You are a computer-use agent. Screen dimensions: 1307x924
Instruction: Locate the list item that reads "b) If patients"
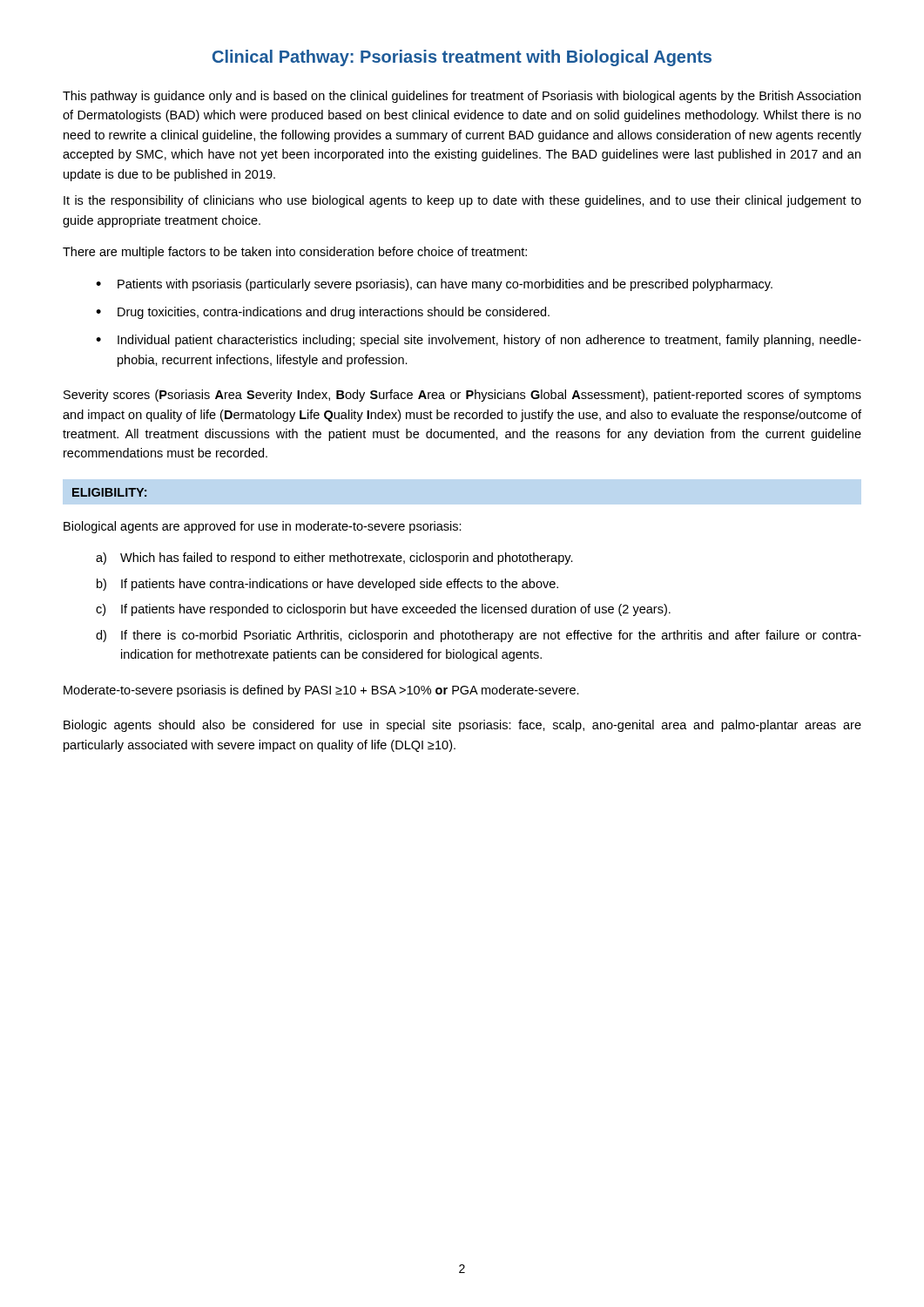pyautogui.click(x=479, y=584)
